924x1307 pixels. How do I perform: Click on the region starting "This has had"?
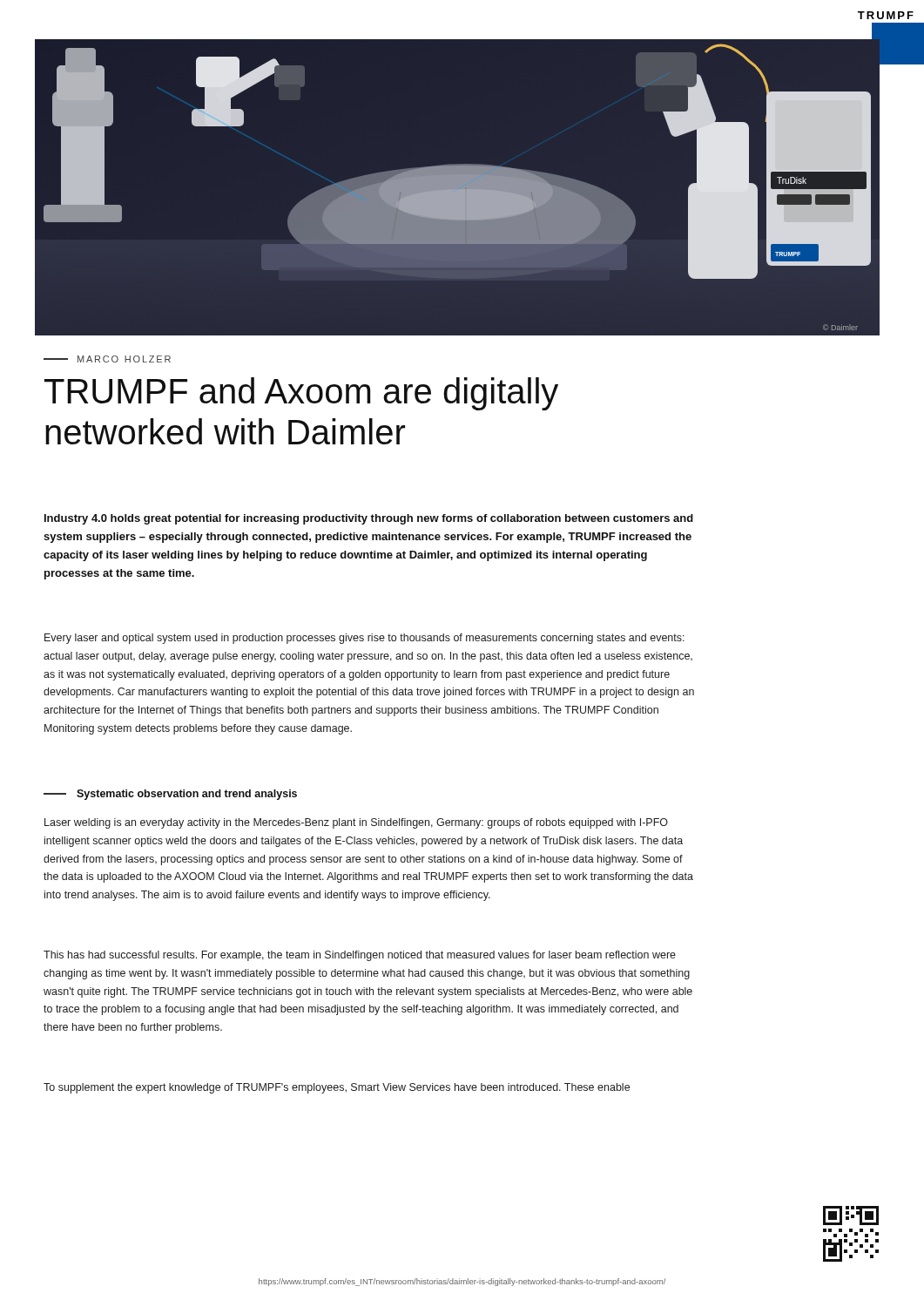(368, 991)
